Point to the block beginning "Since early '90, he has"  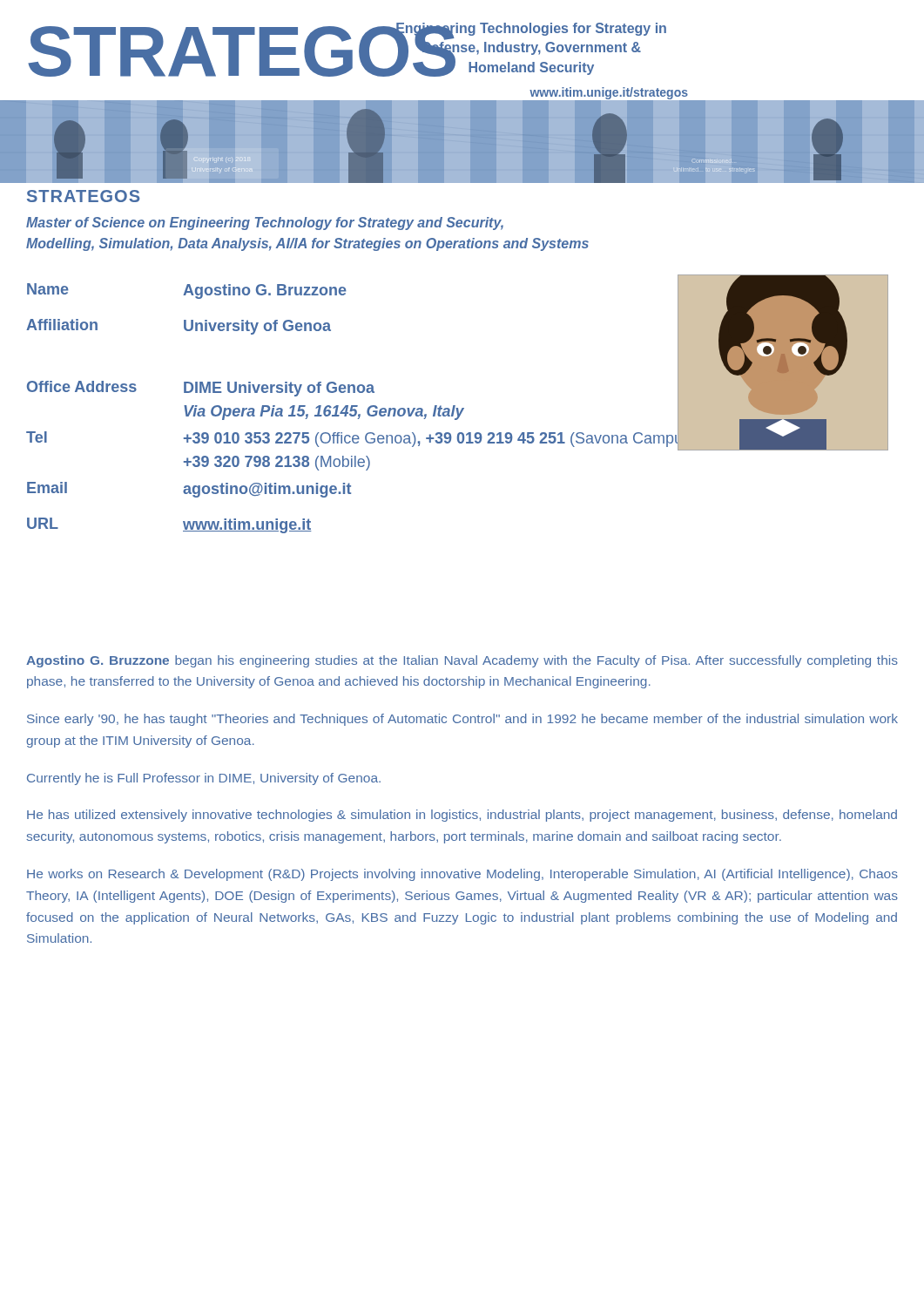click(462, 729)
